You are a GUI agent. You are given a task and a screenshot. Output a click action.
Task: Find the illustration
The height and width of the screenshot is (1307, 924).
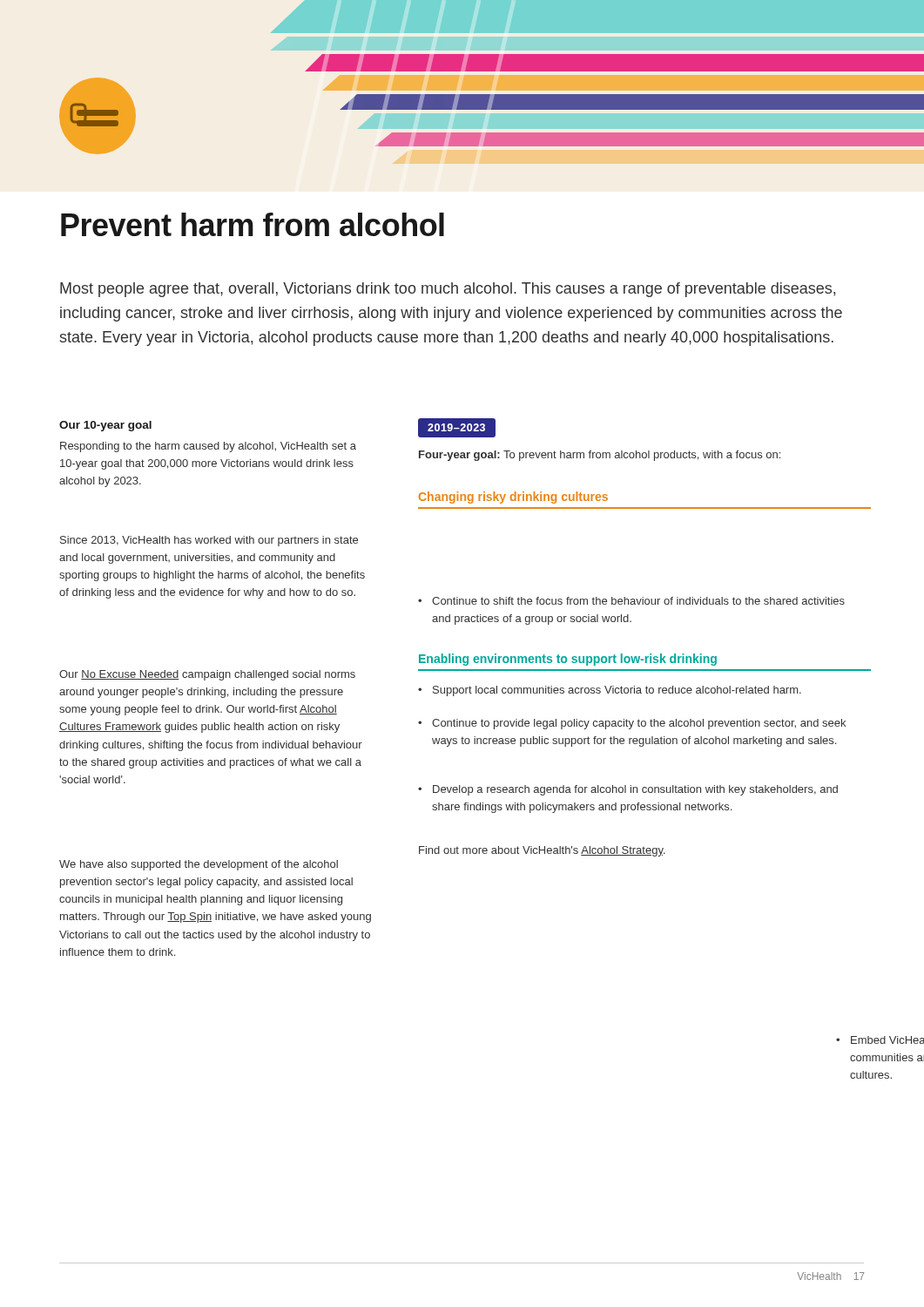click(462, 96)
